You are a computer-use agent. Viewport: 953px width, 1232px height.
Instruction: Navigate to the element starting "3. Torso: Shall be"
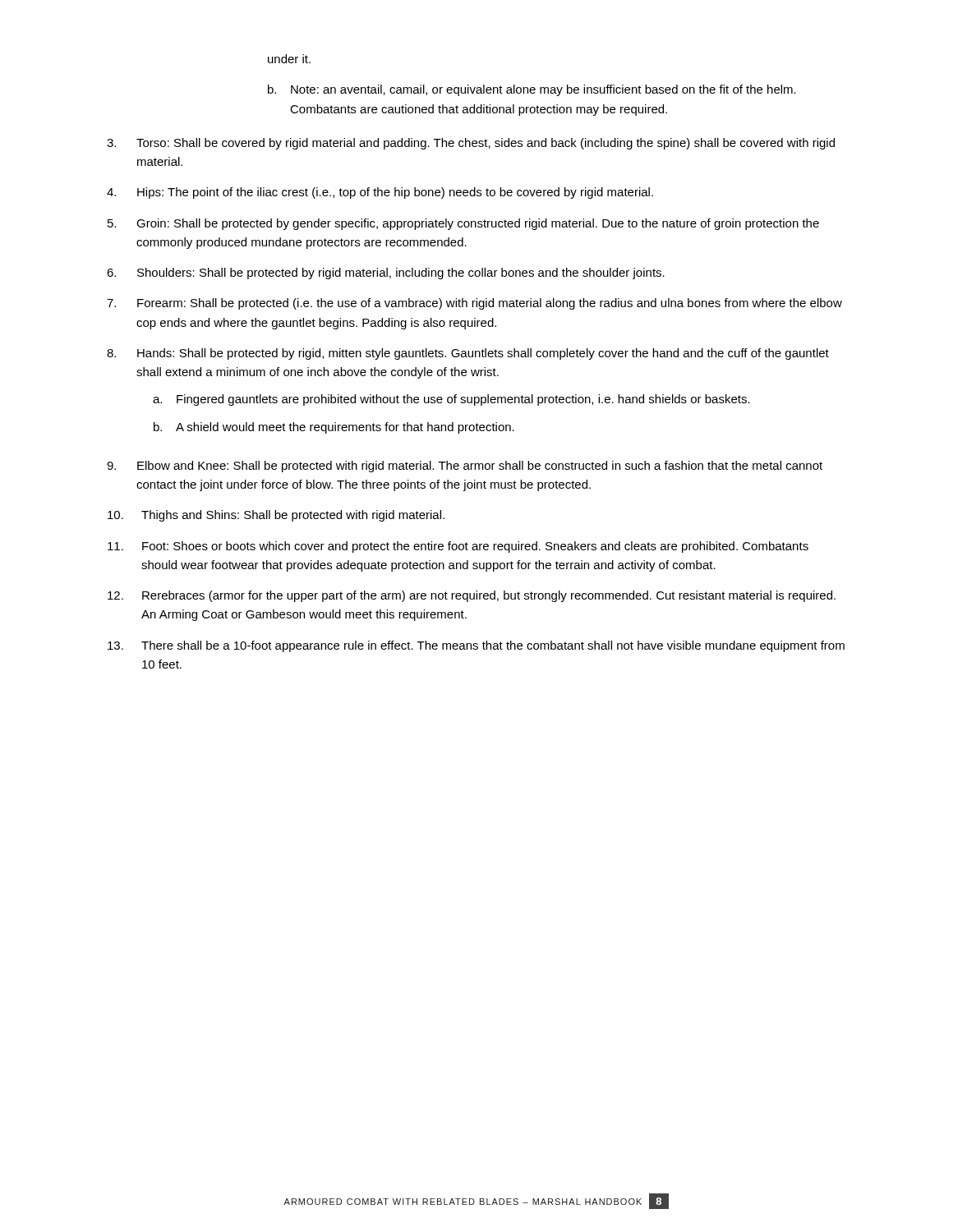476,152
